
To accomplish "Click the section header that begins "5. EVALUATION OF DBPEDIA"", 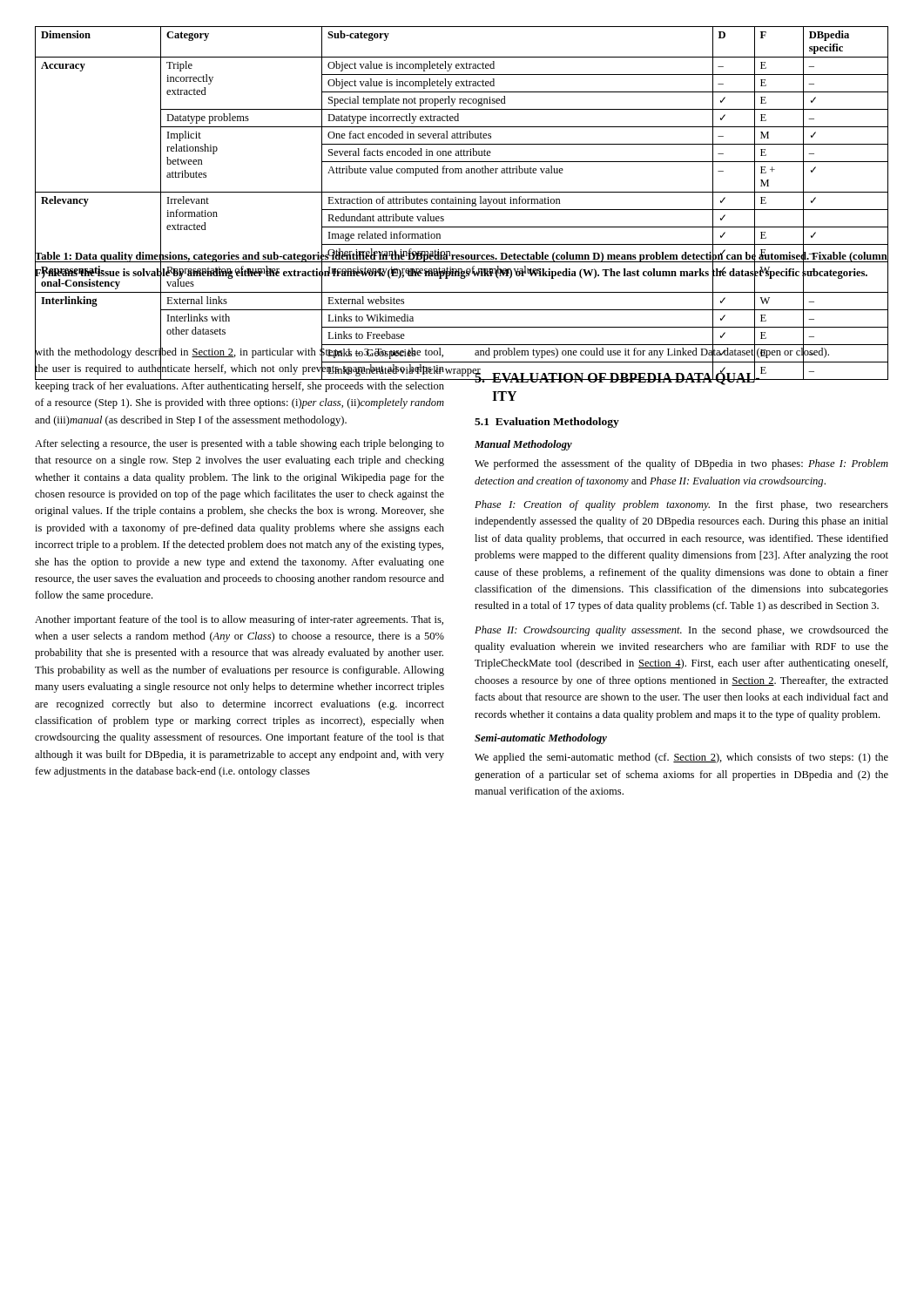I will click(x=617, y=387).
